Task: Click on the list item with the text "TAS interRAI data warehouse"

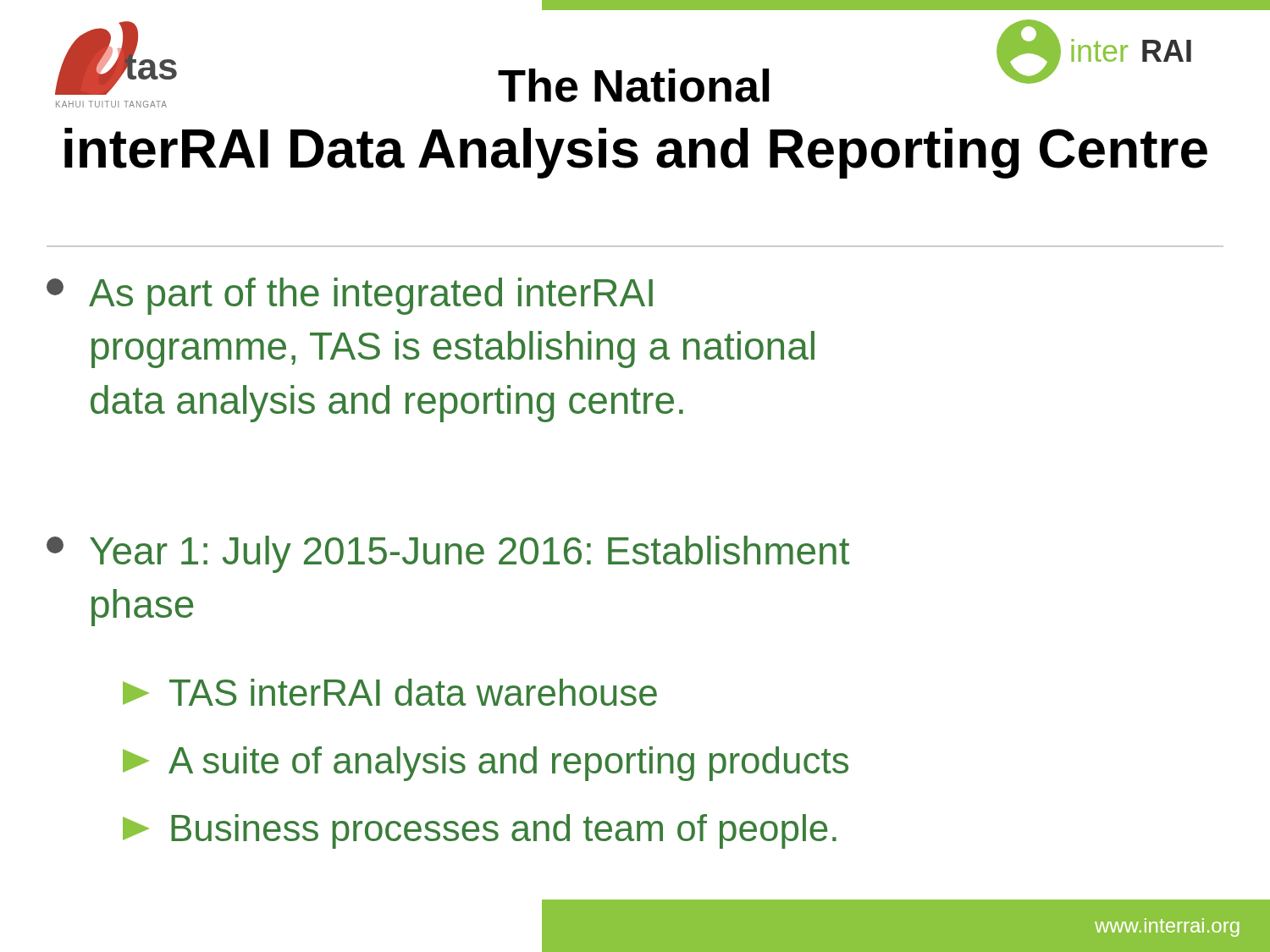Action: 391,693
